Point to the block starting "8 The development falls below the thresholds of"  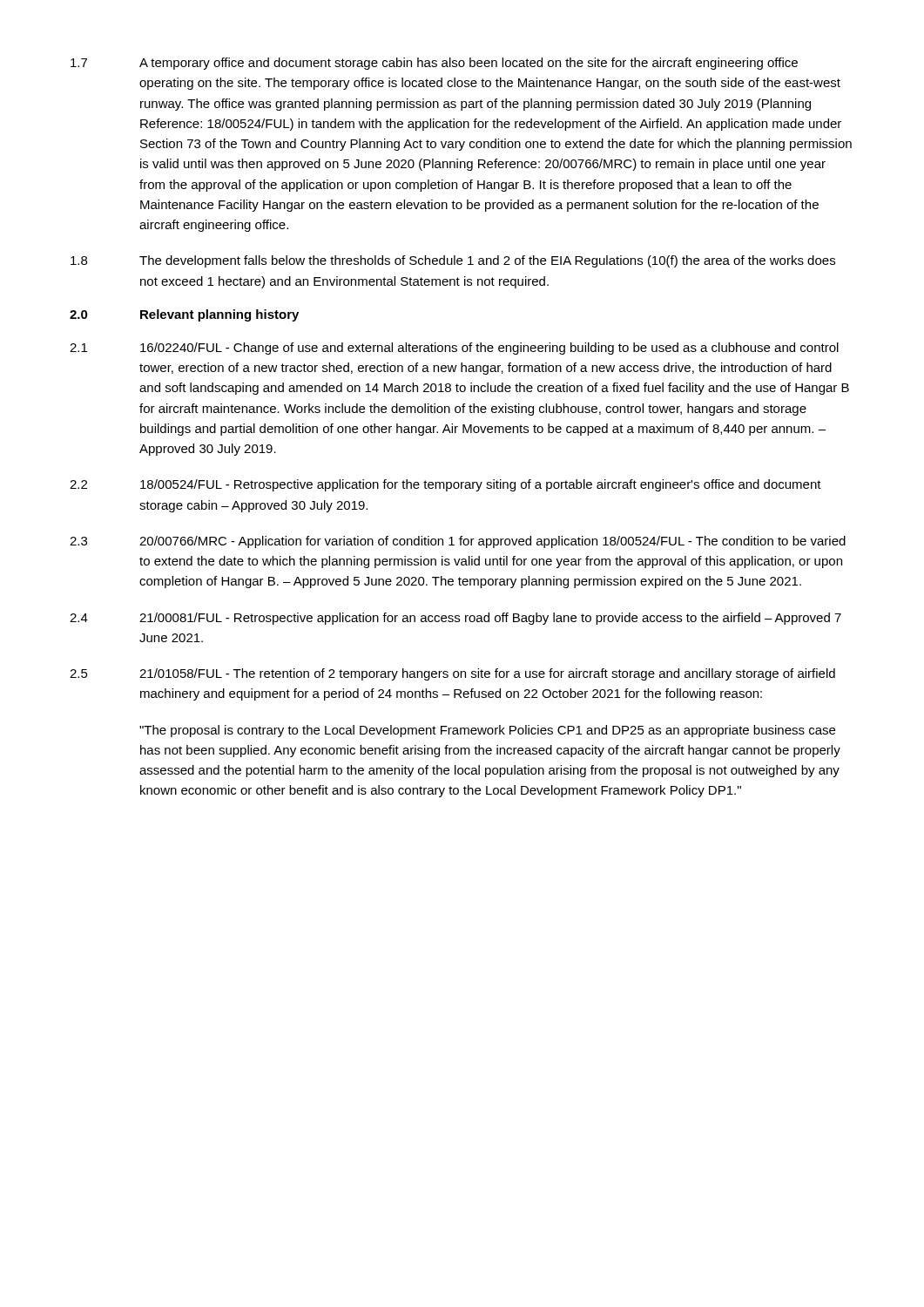coord(462,271)
